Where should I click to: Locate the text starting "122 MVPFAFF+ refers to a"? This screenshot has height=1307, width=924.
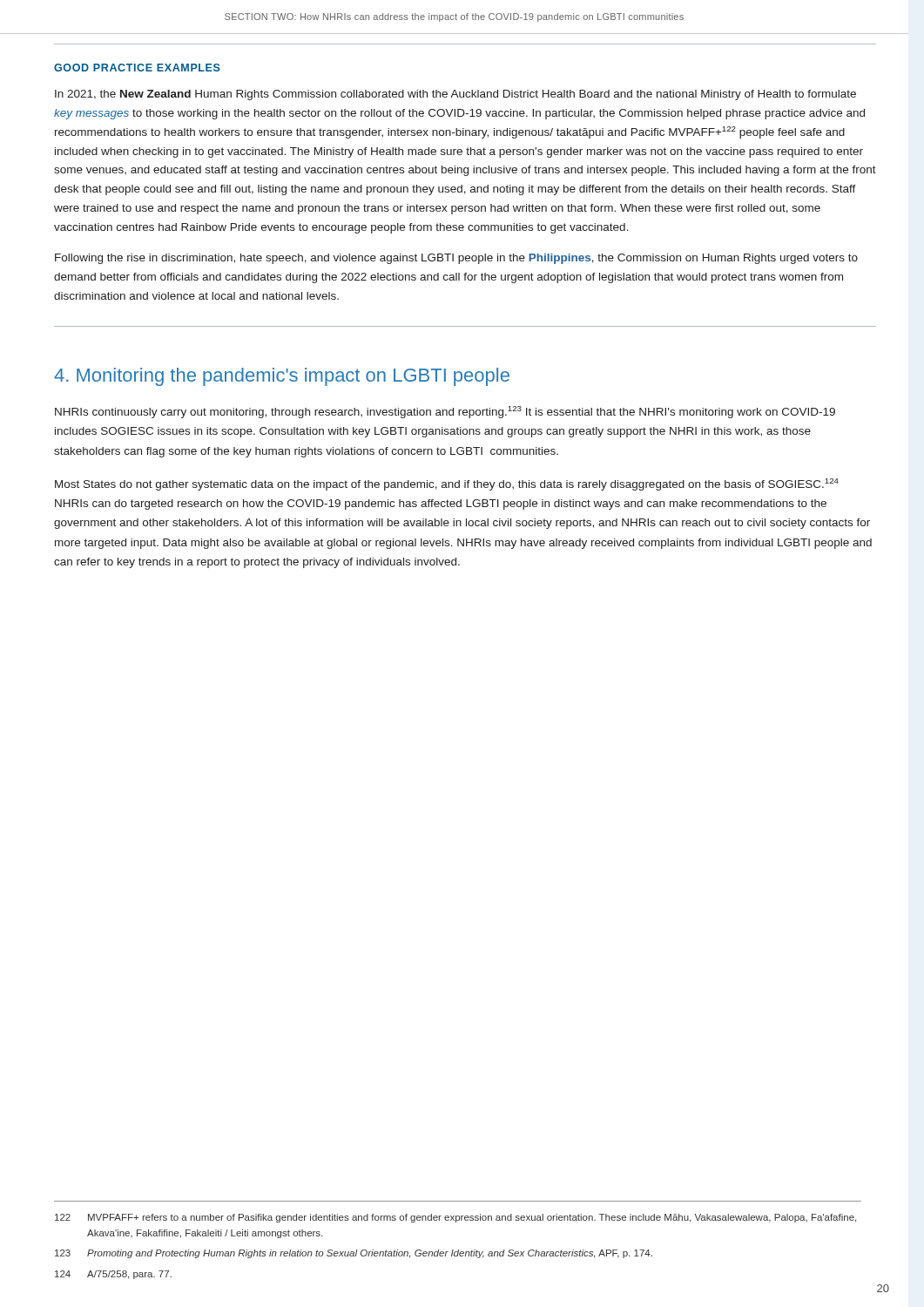pyautogui.click(x=458, y=1226)
